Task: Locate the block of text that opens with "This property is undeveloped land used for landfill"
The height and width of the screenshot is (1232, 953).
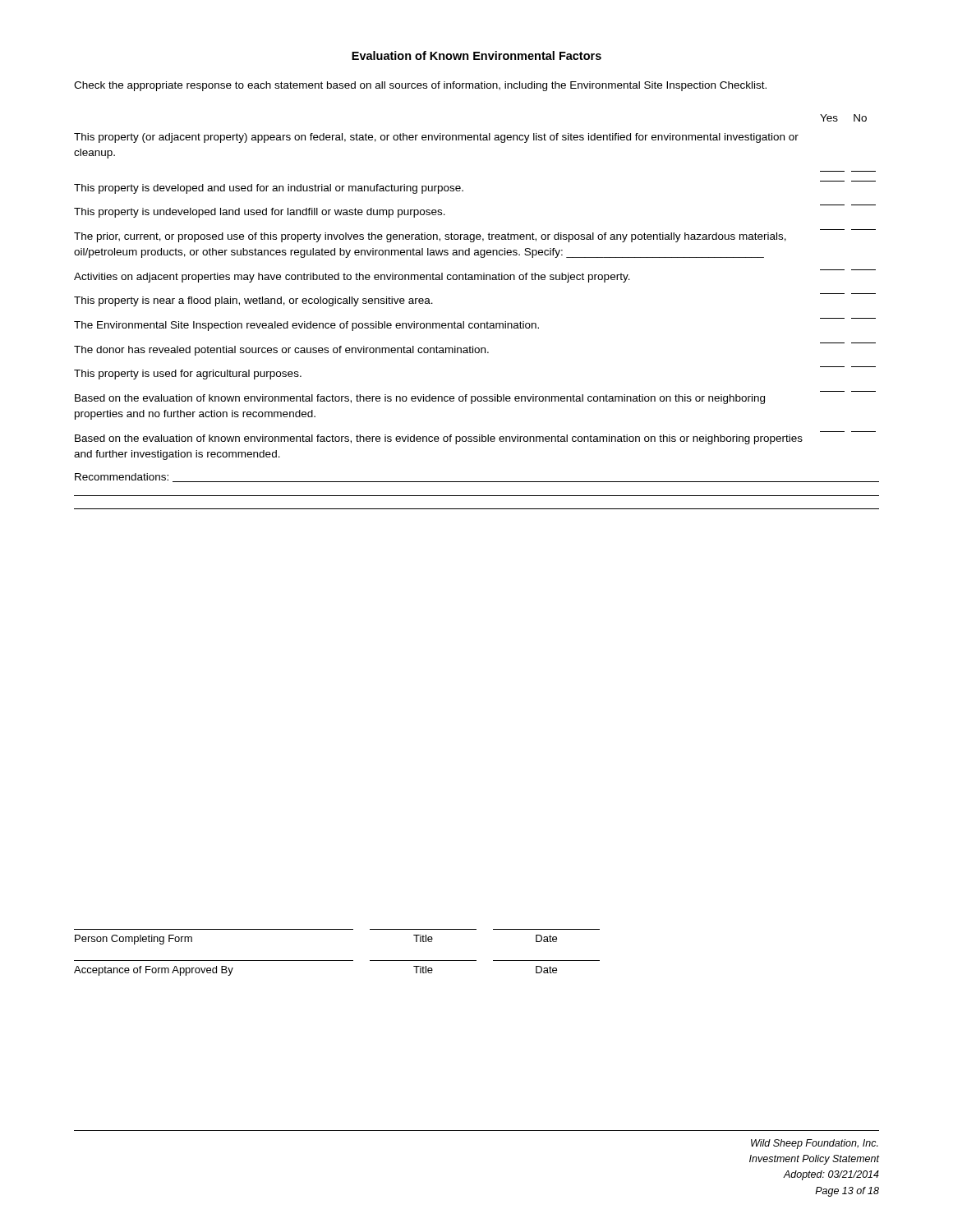Action: pyautogui.click(x=260, y=213)
